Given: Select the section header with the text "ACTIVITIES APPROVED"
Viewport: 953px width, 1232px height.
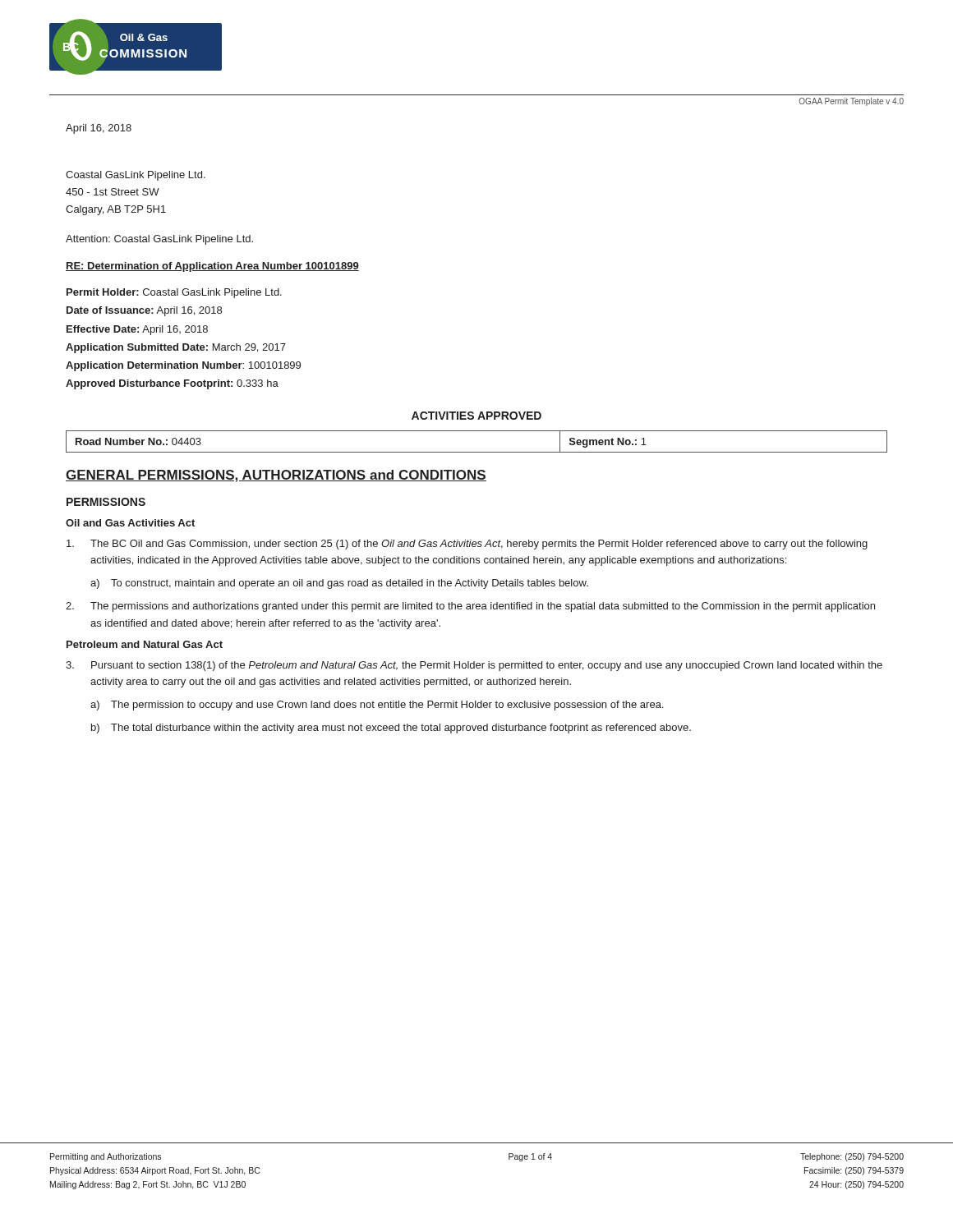Looking at the screenshot, I should pos(476,416).
